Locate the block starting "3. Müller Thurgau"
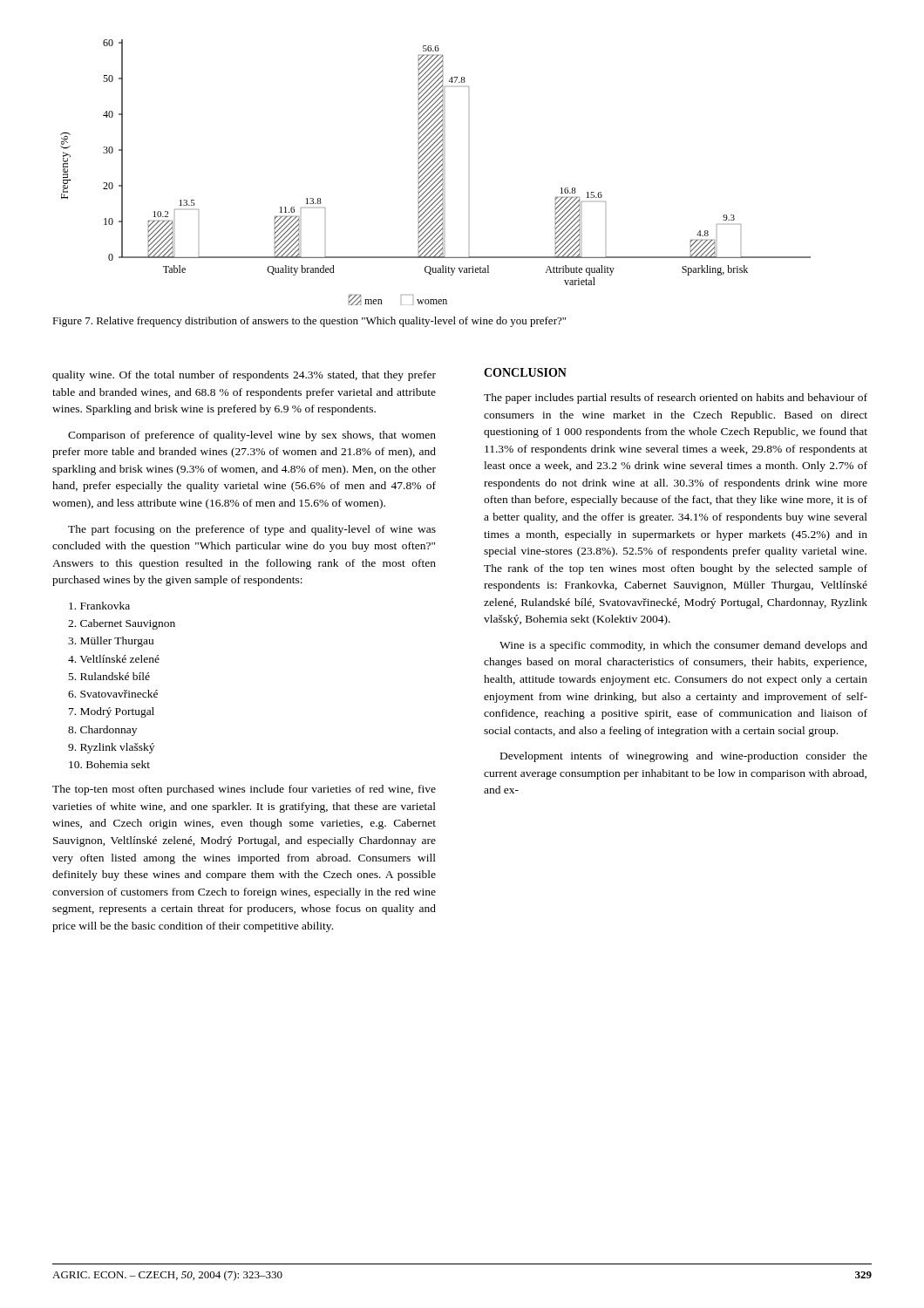The width and height of the screenshot is (924, 1308). (111, 641)
